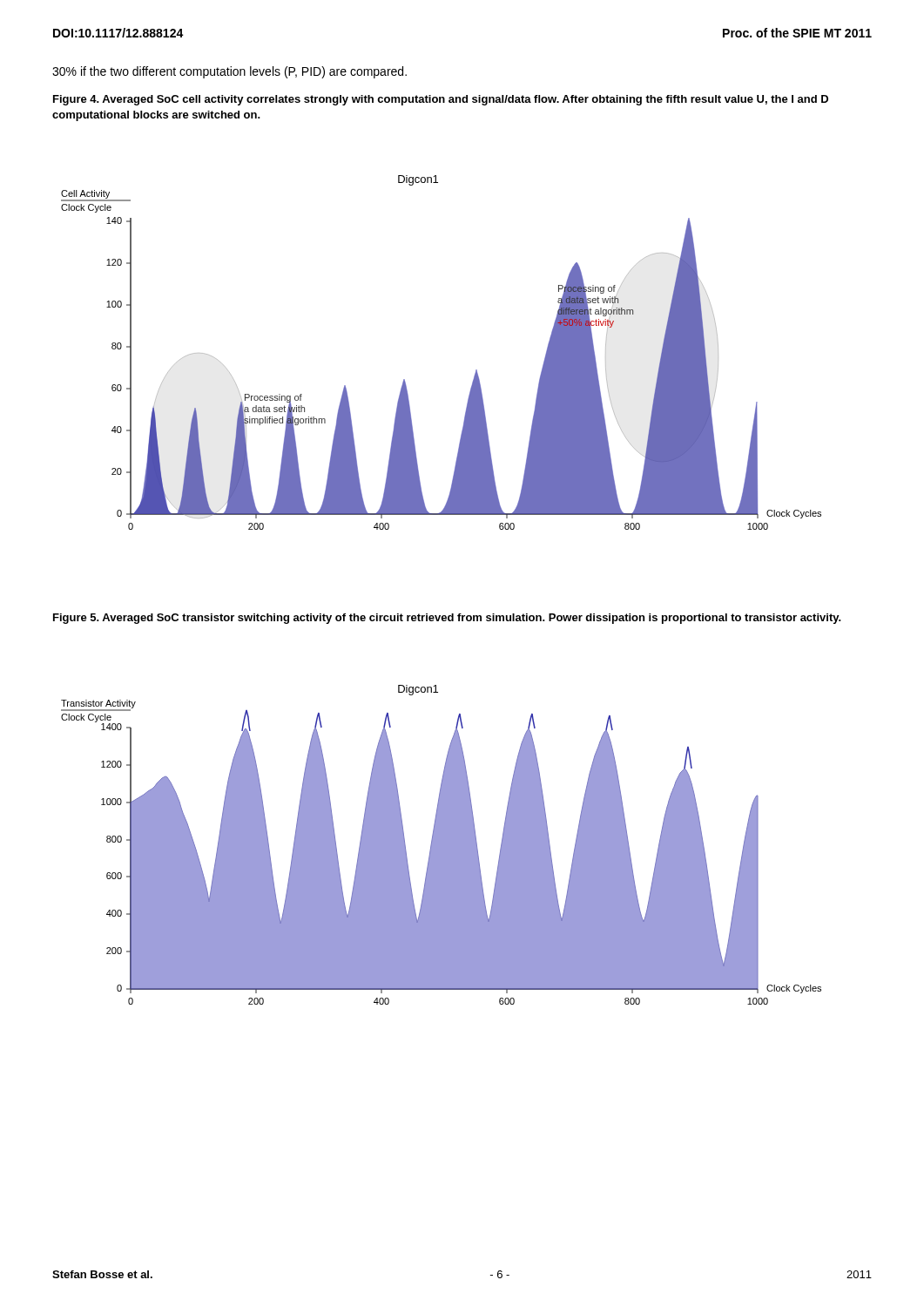
Task: Find the text block with the text "30% if the two different computation"
Action: click(230, 71)
